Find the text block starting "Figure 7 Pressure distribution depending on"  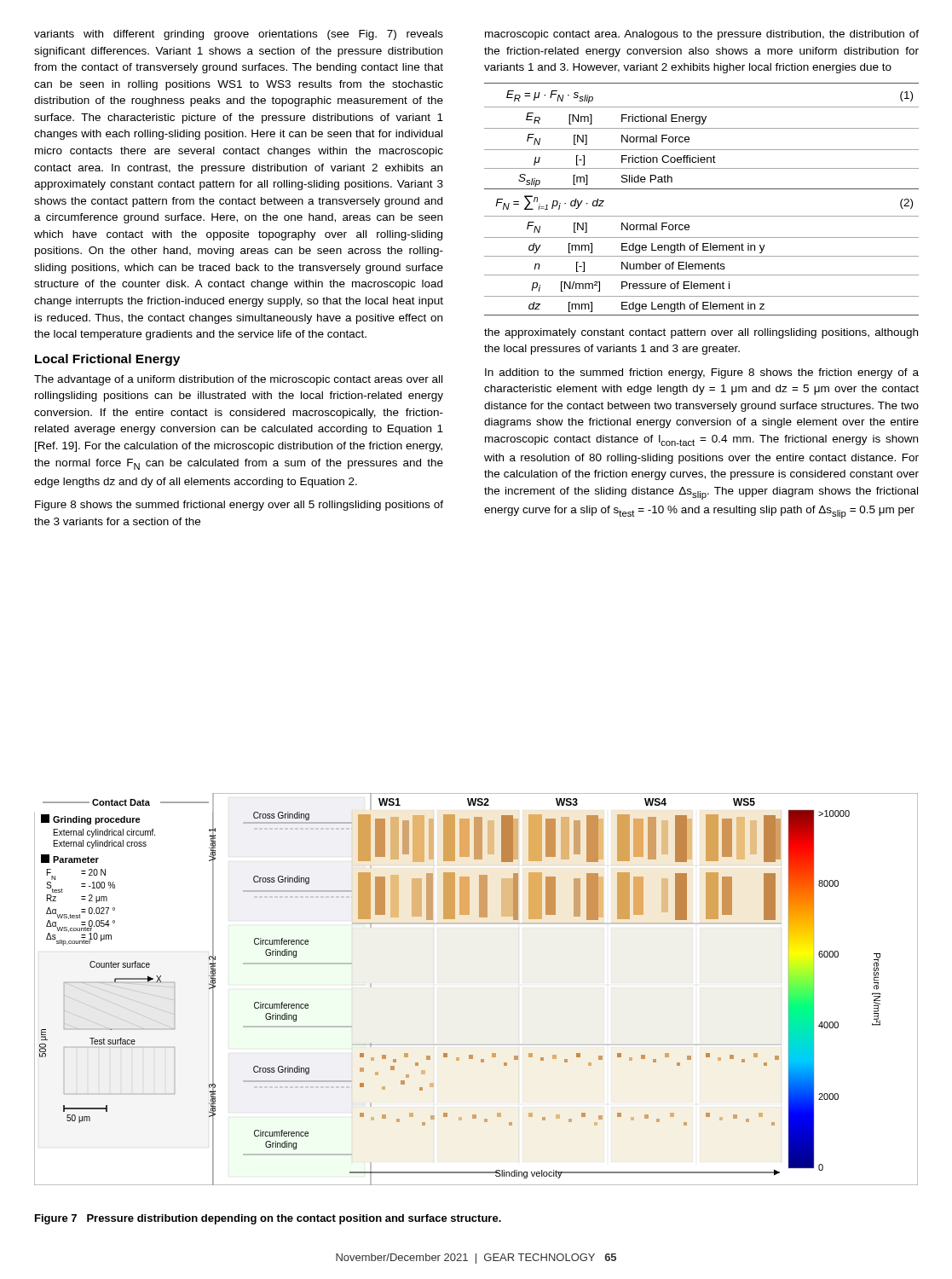(x=268, y=1218)
